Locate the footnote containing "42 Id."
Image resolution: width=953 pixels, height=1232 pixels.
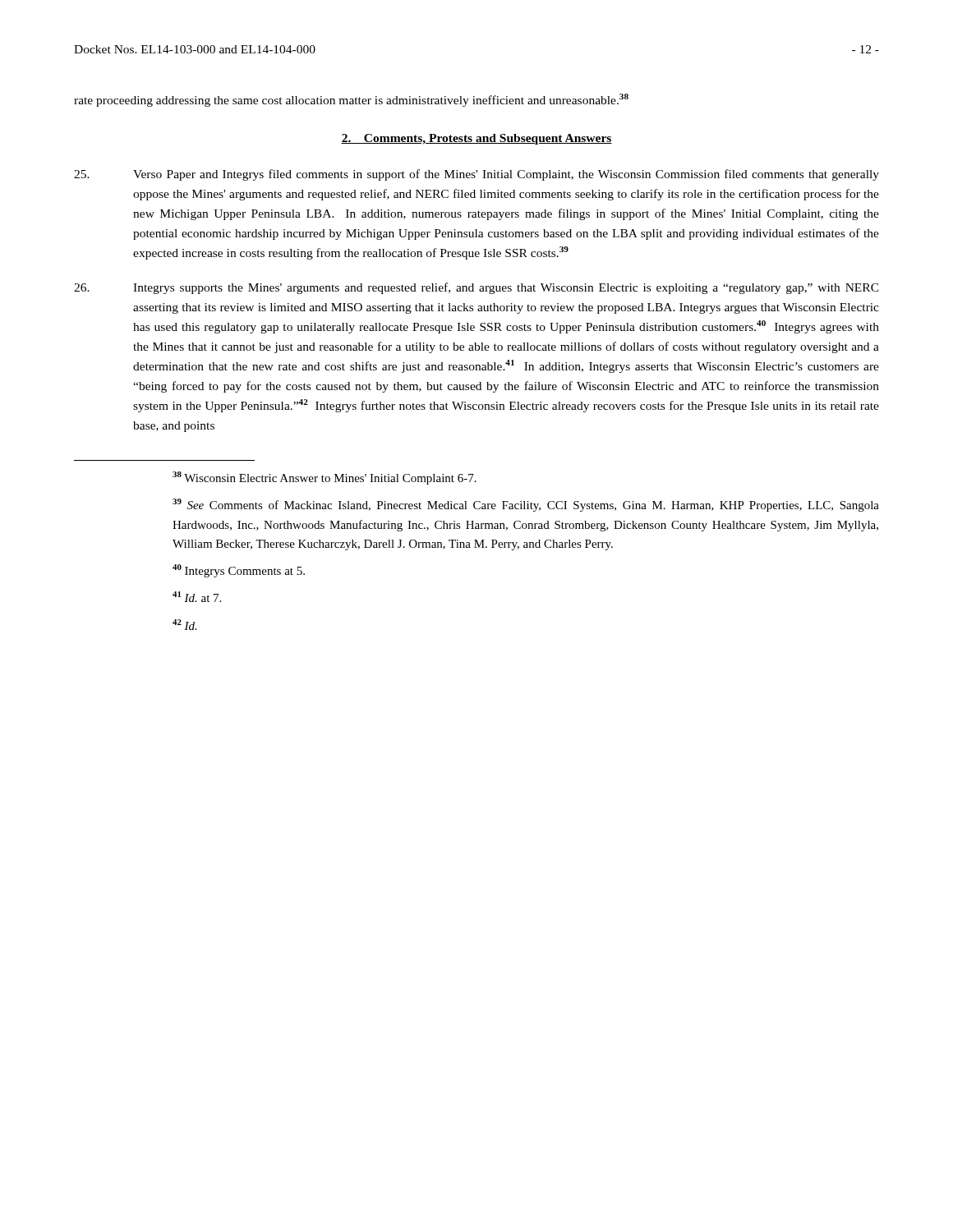[x=185, y=624]
